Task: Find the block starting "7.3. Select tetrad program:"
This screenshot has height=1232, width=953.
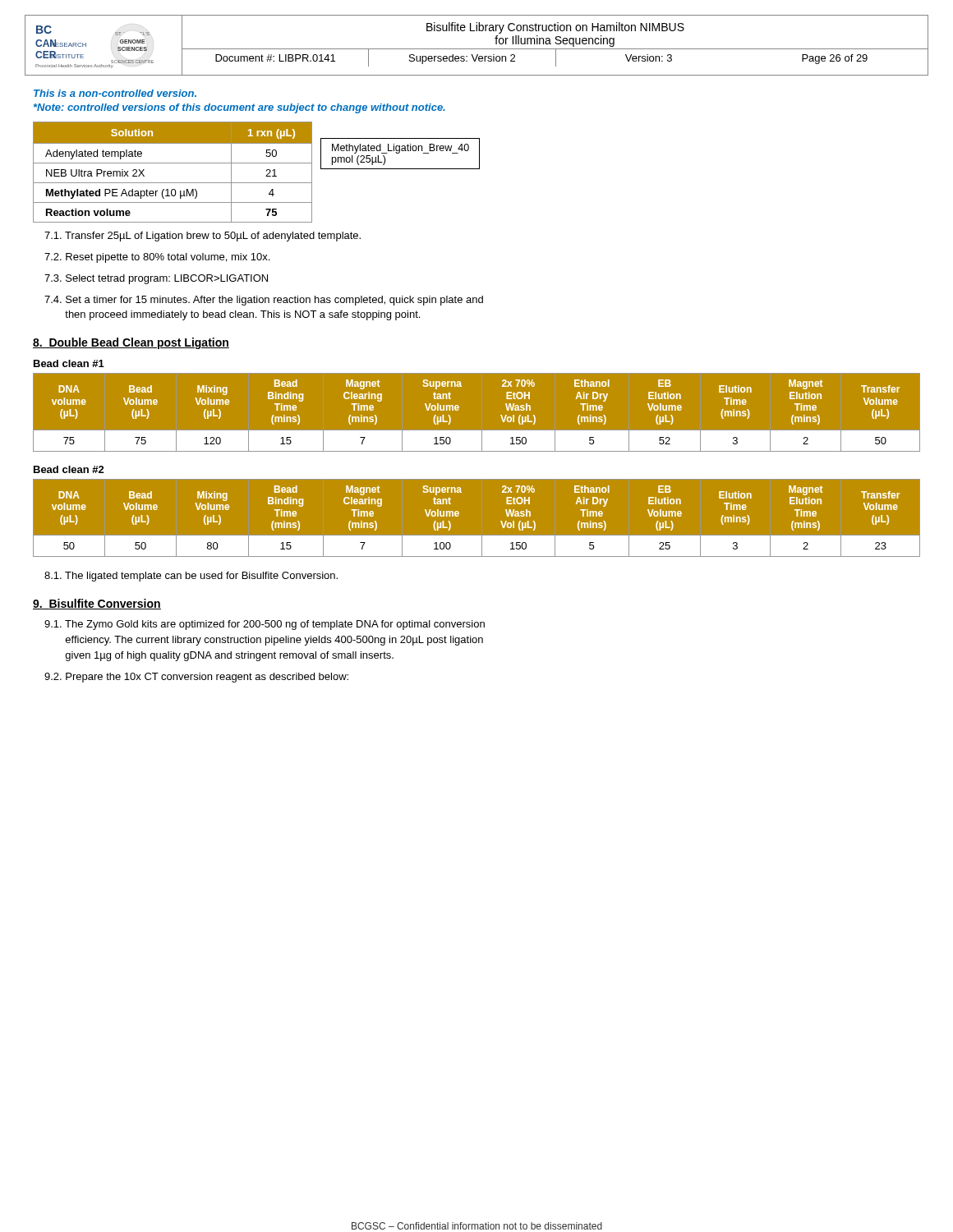Action: coord(157,278)
